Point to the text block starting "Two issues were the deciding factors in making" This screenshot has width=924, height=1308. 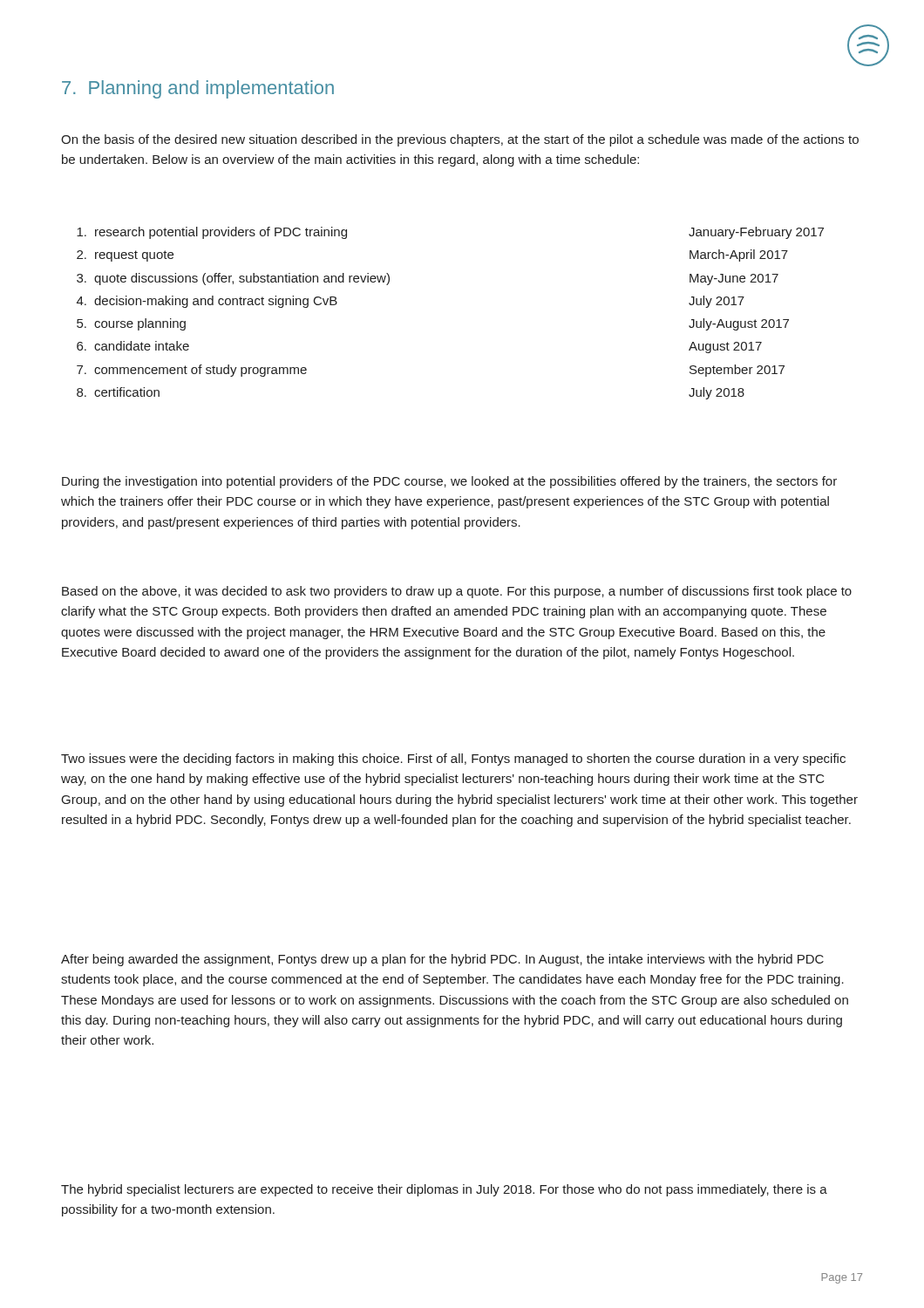pos(459,789)
